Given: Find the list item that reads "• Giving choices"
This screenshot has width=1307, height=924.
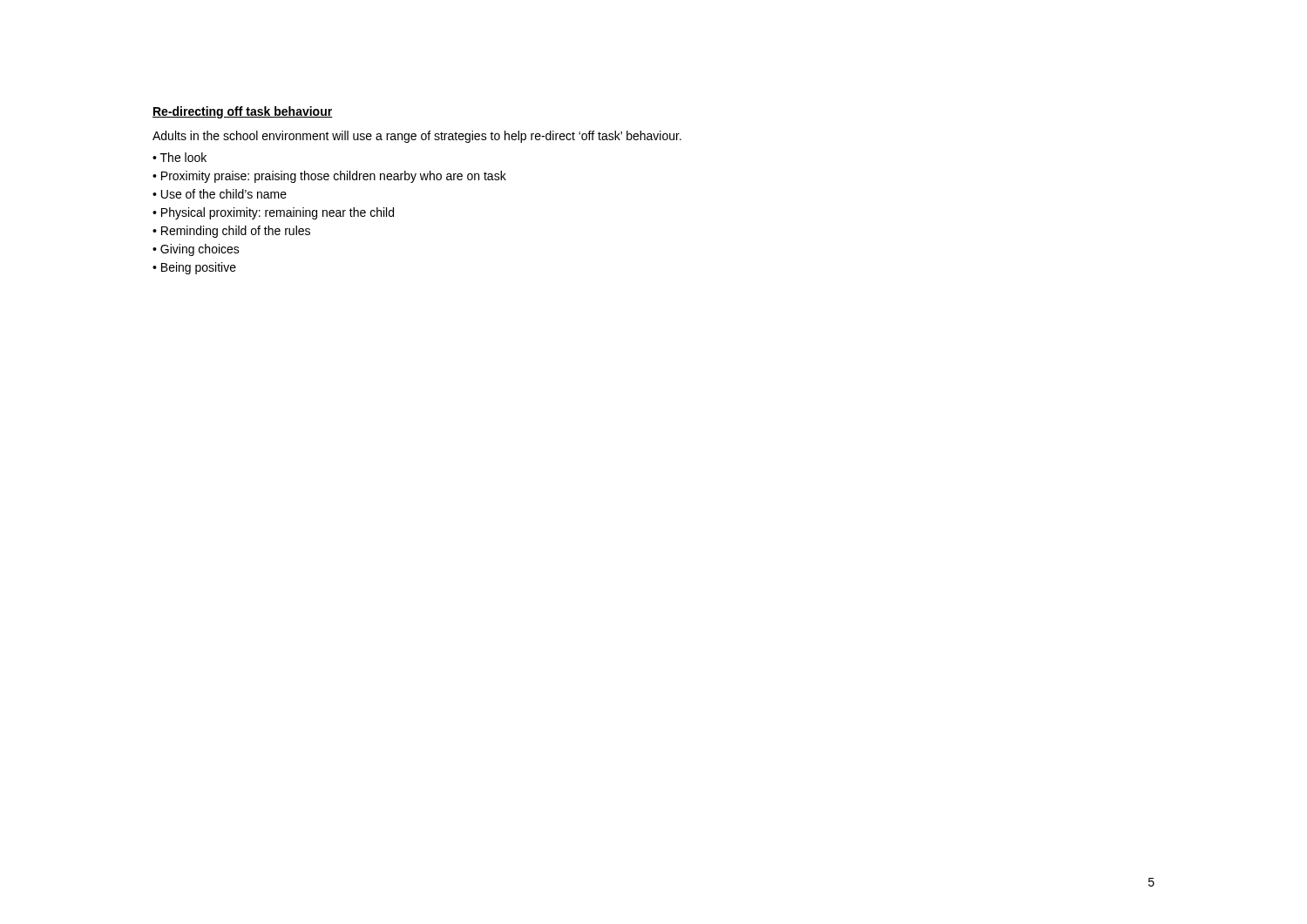Looking at the screenshot, I should pos(196,249).
